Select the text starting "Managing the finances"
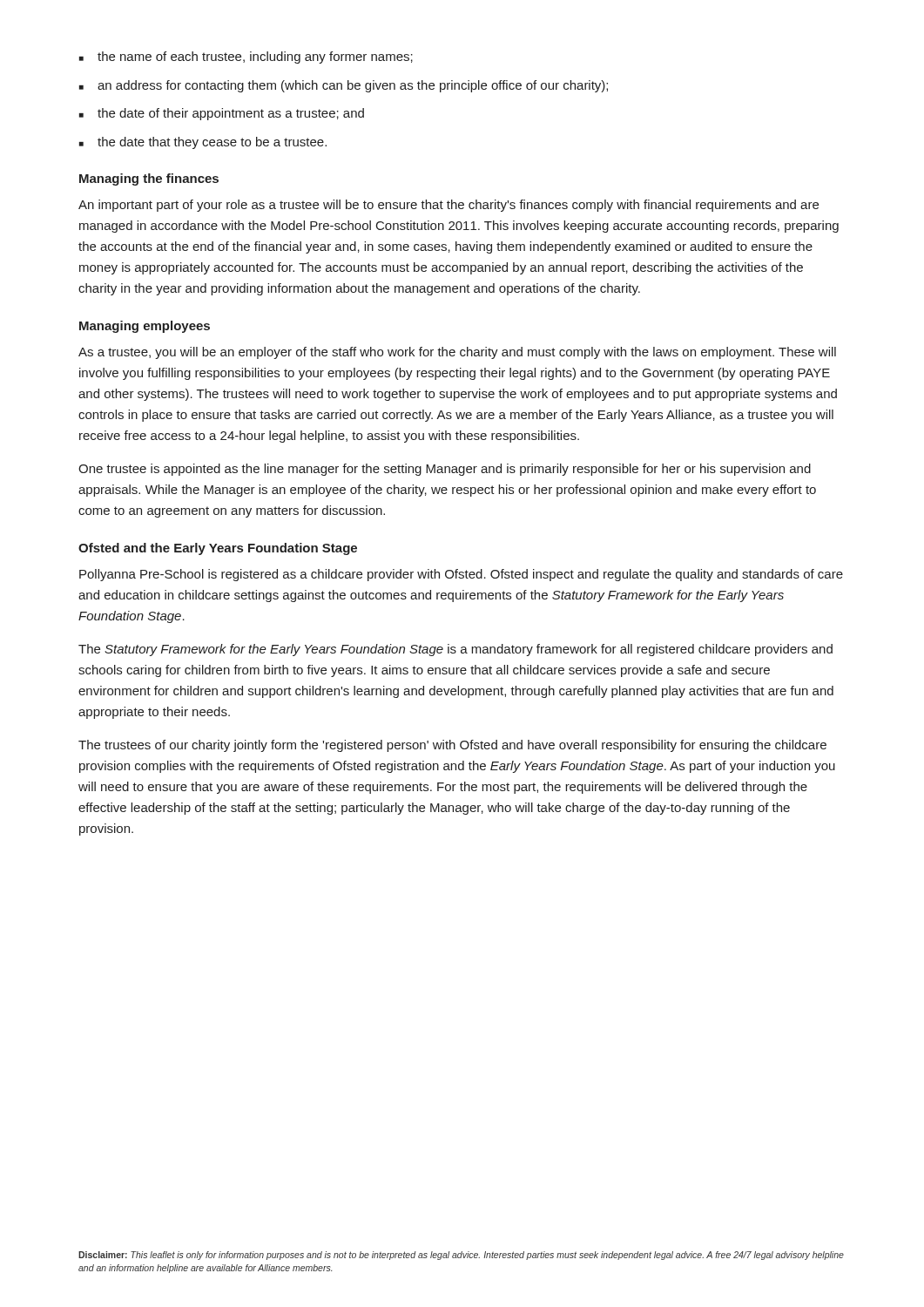 149,178
